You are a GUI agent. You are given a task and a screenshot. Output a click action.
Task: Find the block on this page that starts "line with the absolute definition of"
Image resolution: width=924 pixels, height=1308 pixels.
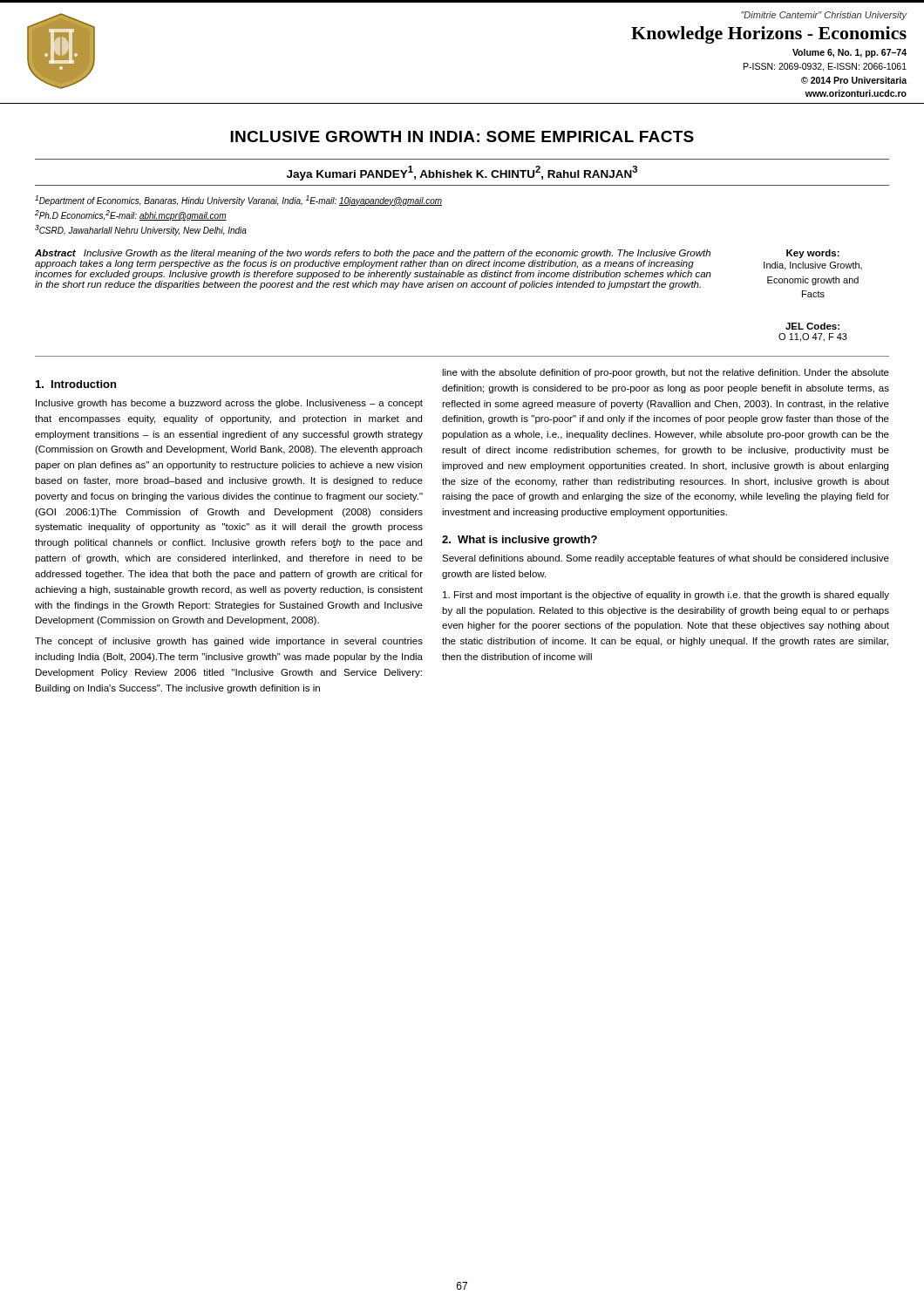click(x=666, y=442)
